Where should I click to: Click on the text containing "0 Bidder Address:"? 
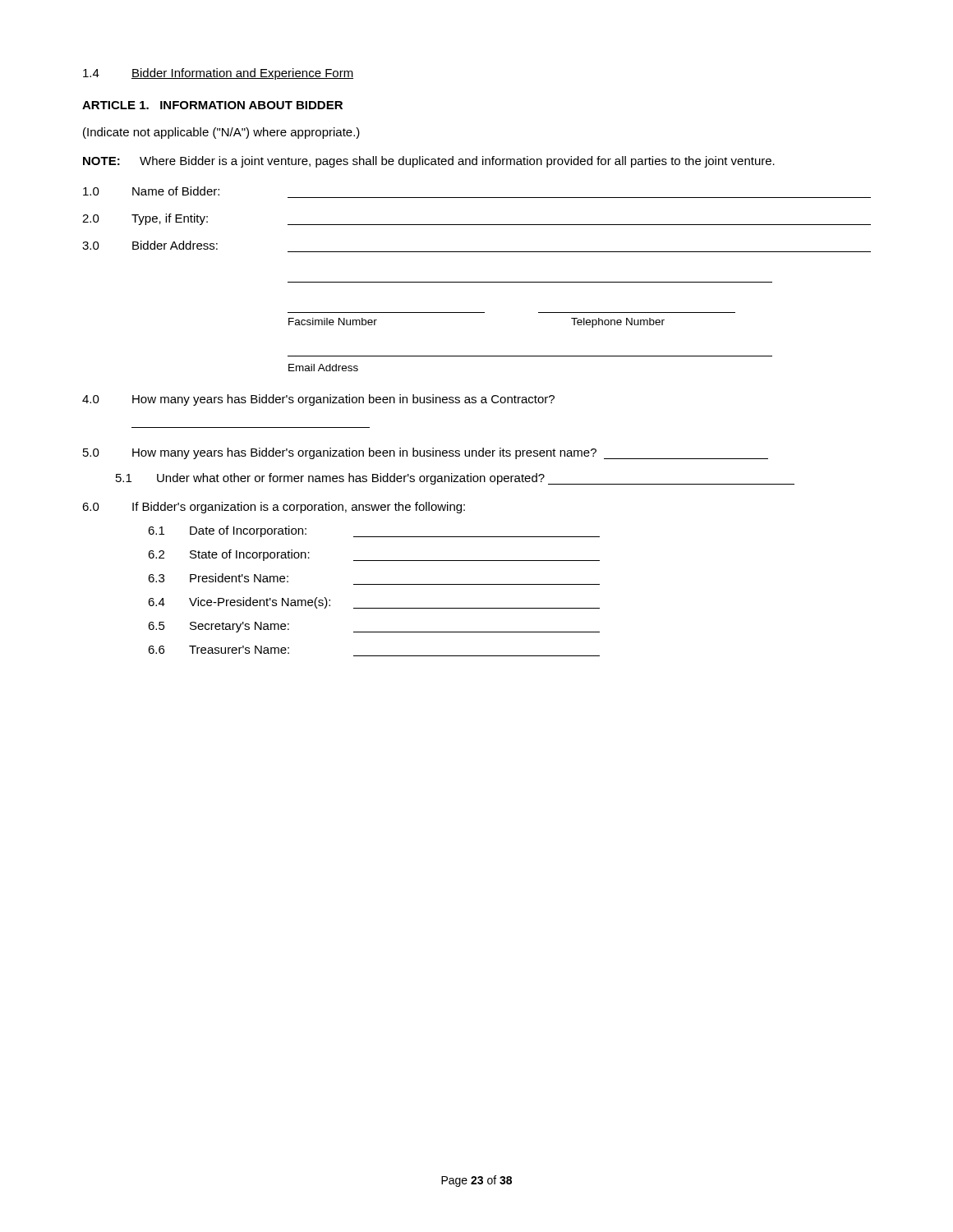click(x=476, y=244)
